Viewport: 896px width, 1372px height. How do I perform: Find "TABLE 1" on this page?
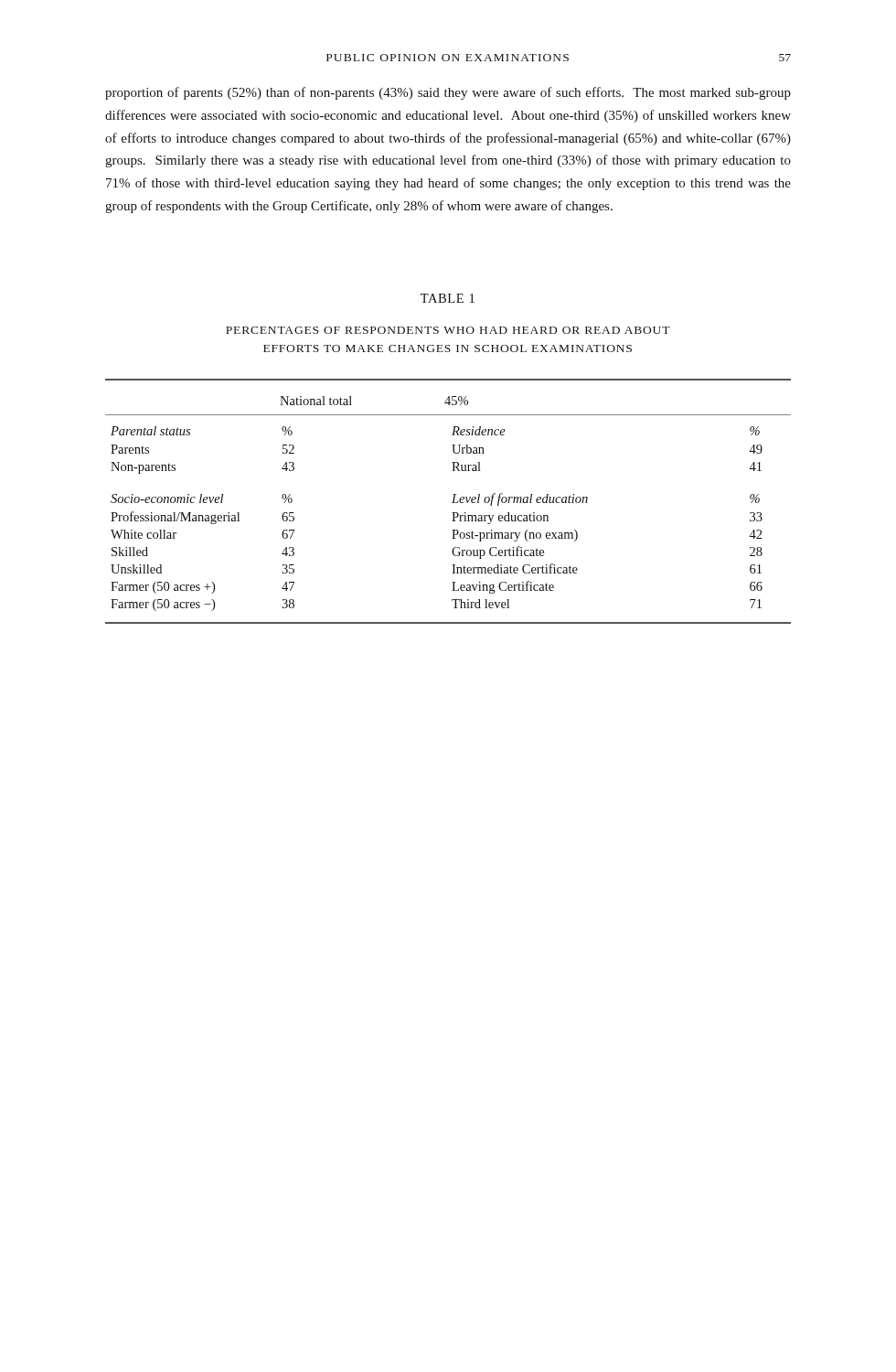click(x=448, y=298)
